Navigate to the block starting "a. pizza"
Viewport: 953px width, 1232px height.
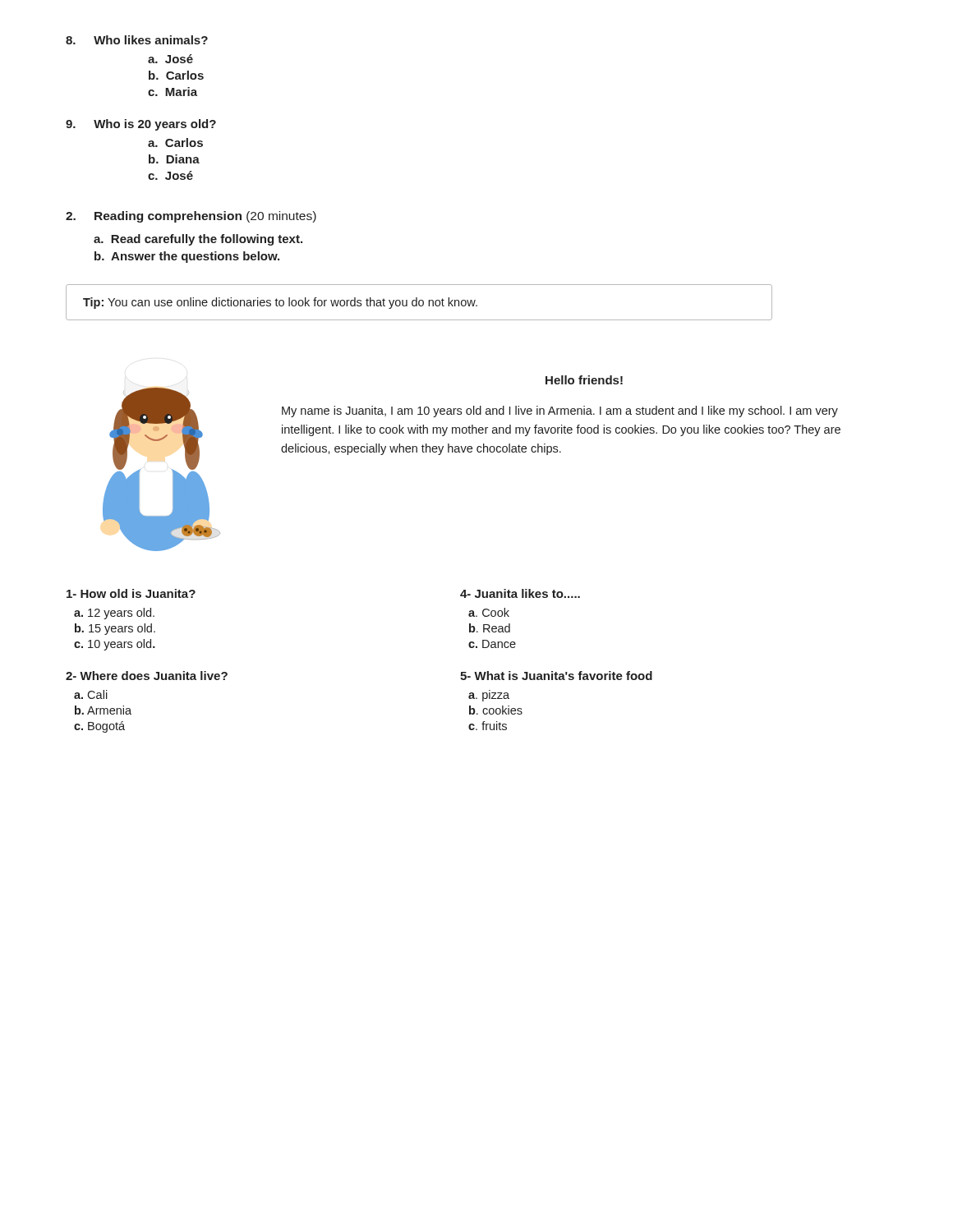point(489,695)
